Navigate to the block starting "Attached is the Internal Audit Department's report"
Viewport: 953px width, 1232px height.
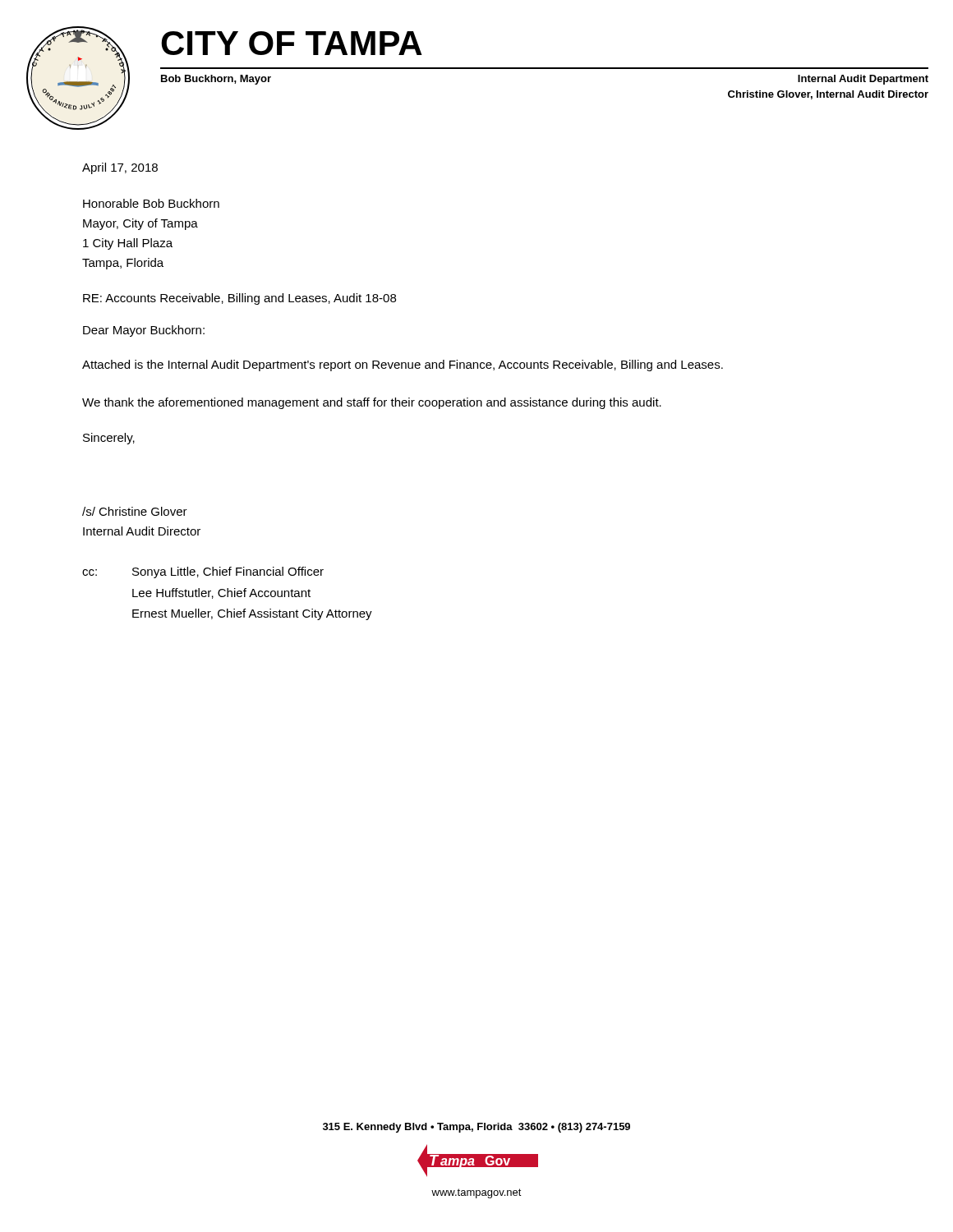coord(403,364)
